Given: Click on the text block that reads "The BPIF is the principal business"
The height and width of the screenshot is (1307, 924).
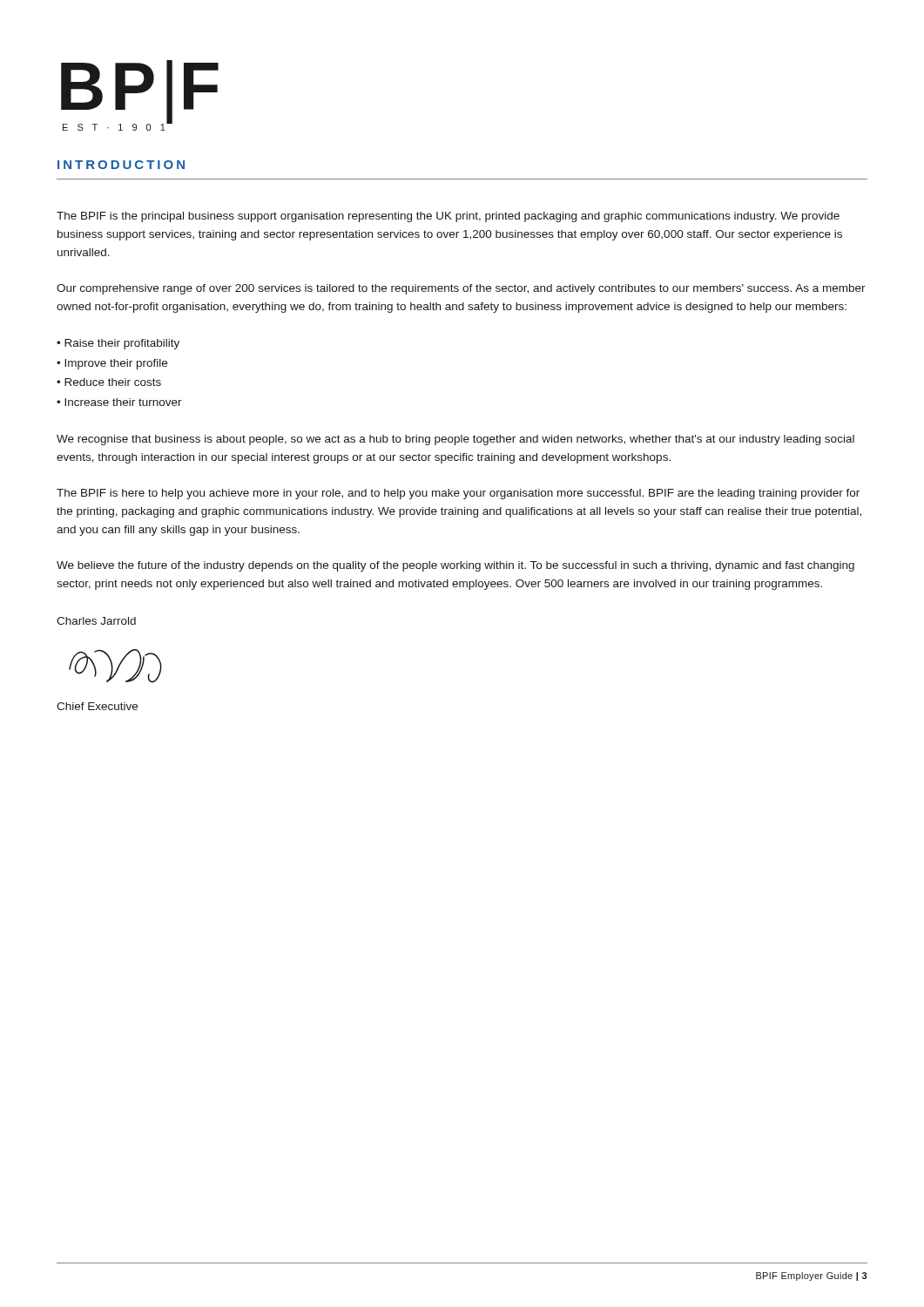Looking at the screenshot, I should [x=450, y=234].
